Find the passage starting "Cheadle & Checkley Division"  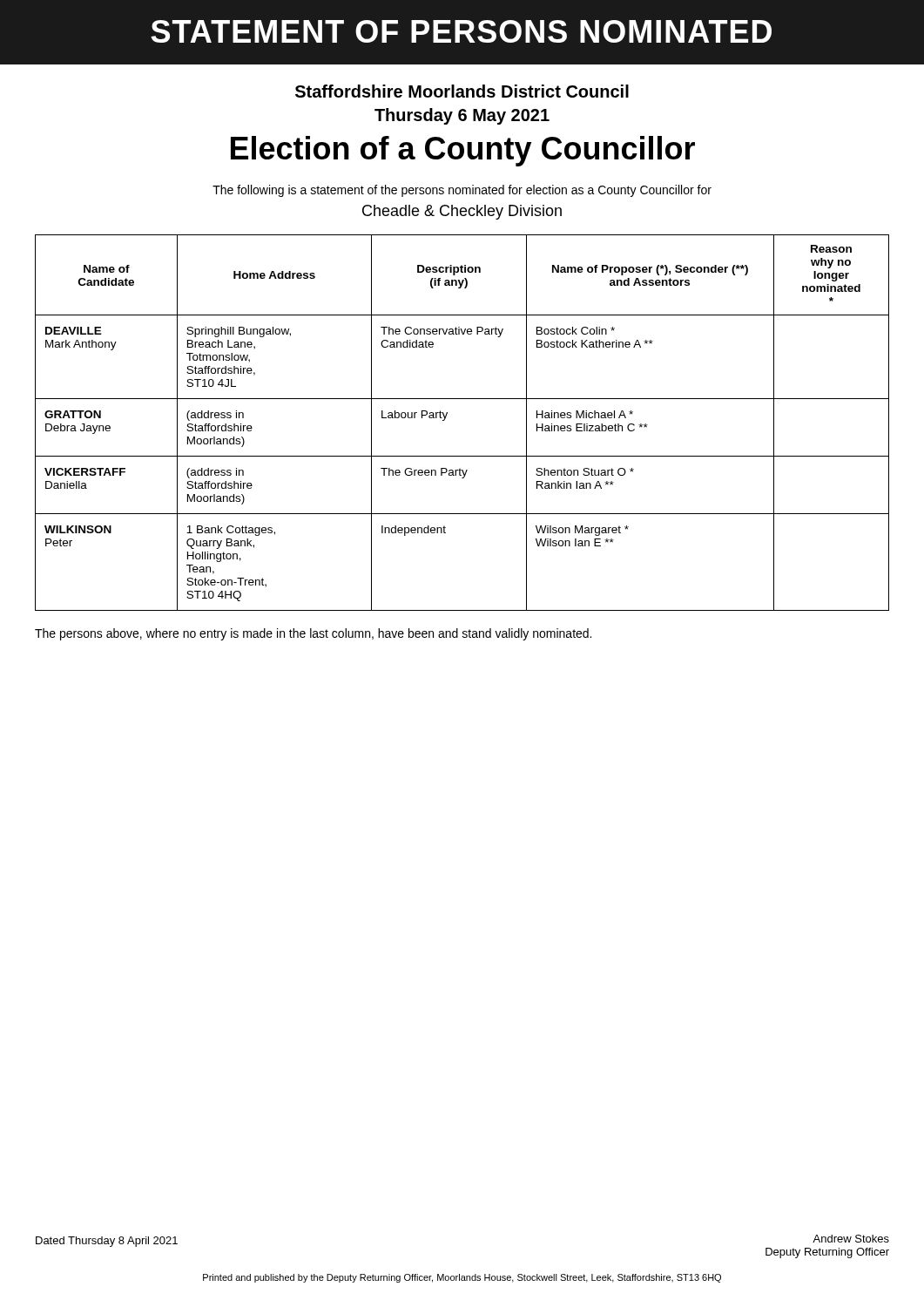pyautogui.click(x=462, y=211)
